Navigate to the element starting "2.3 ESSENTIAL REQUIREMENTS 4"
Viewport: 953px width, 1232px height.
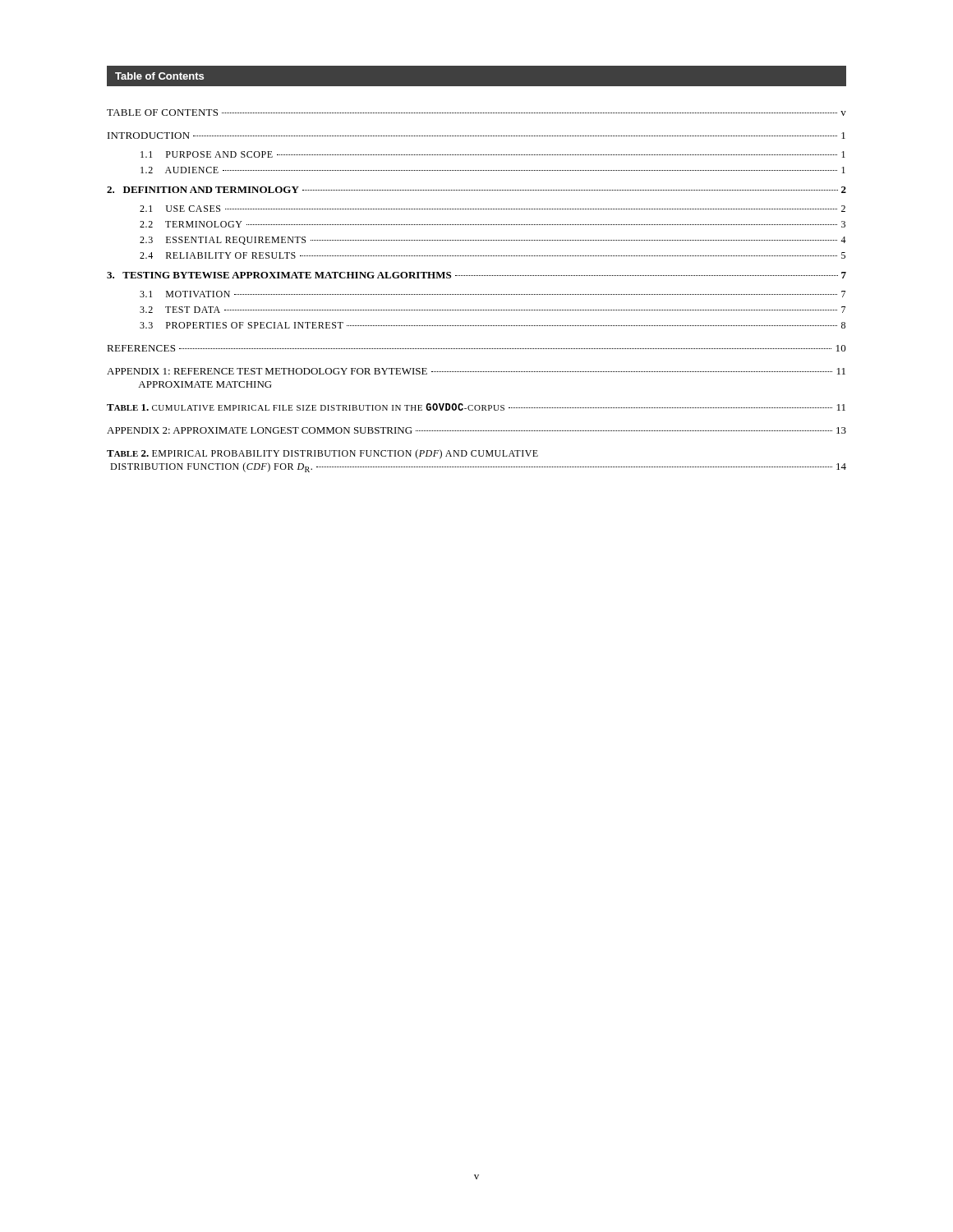tap(493, 240)
